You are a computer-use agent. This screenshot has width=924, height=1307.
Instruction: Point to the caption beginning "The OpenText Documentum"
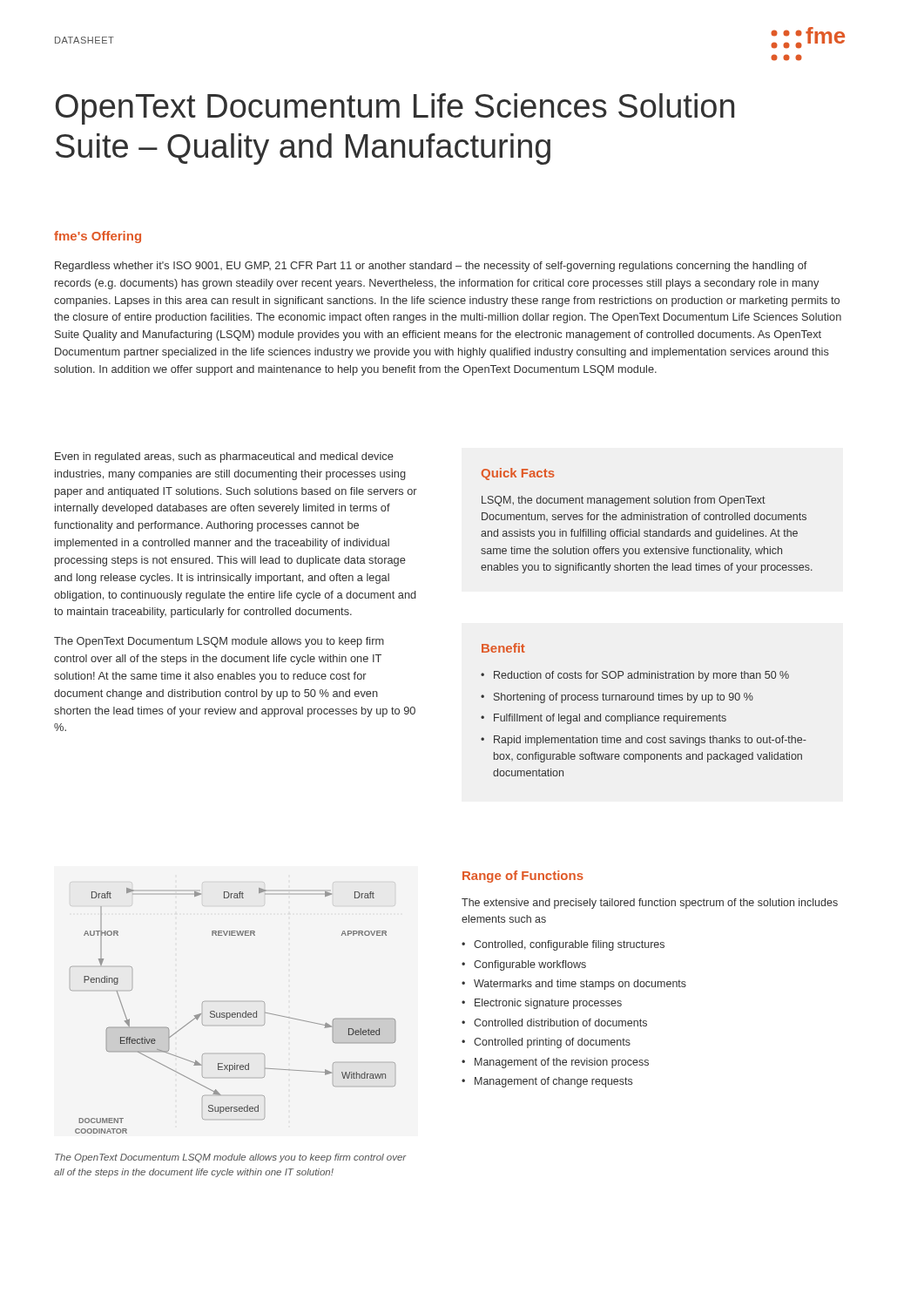click(230, 1164)
